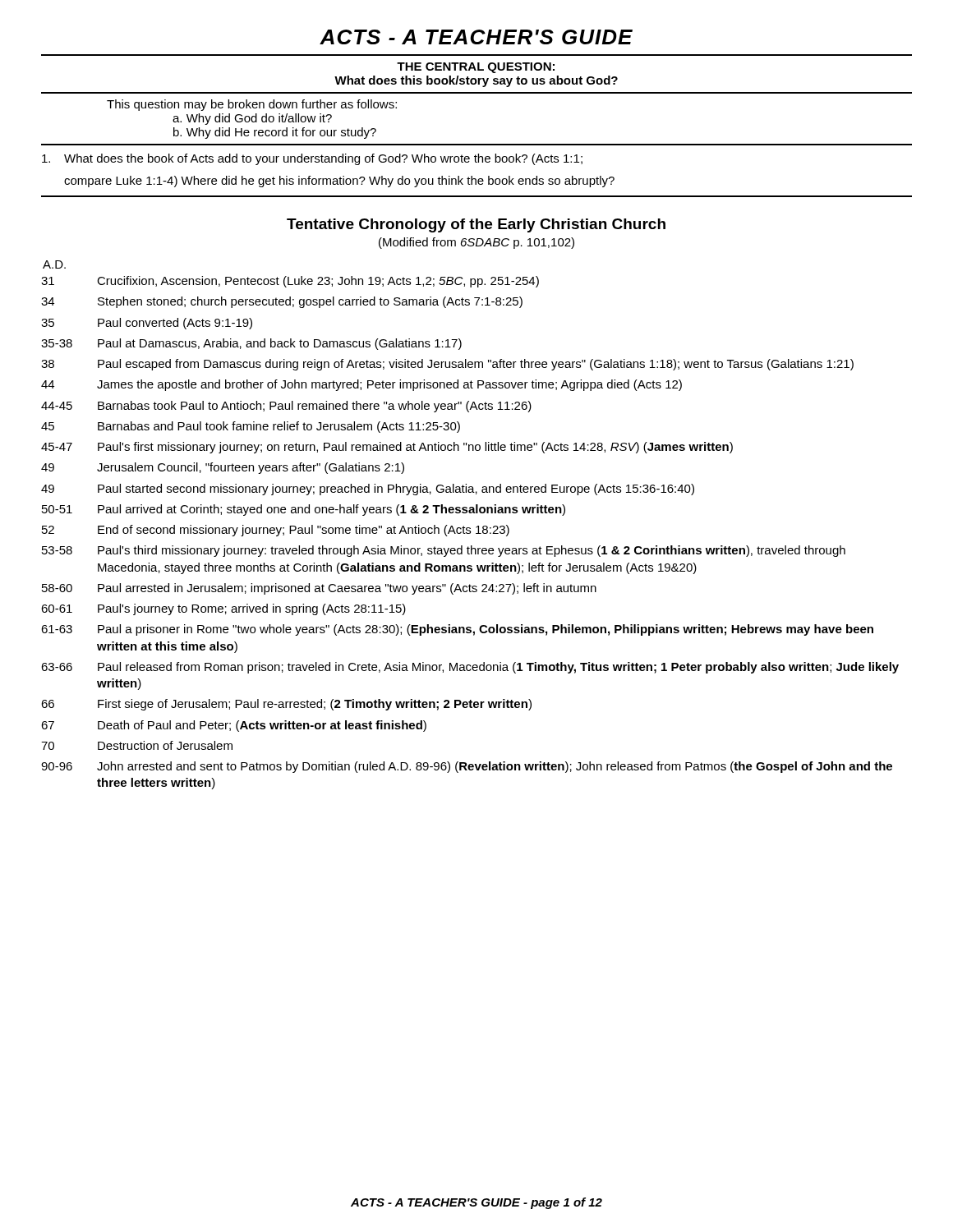Locate the list item containing "44-45 Barnabas took Paul to Antioch; Paul"
Screen dimensions: 1232x953
[476, 405]
